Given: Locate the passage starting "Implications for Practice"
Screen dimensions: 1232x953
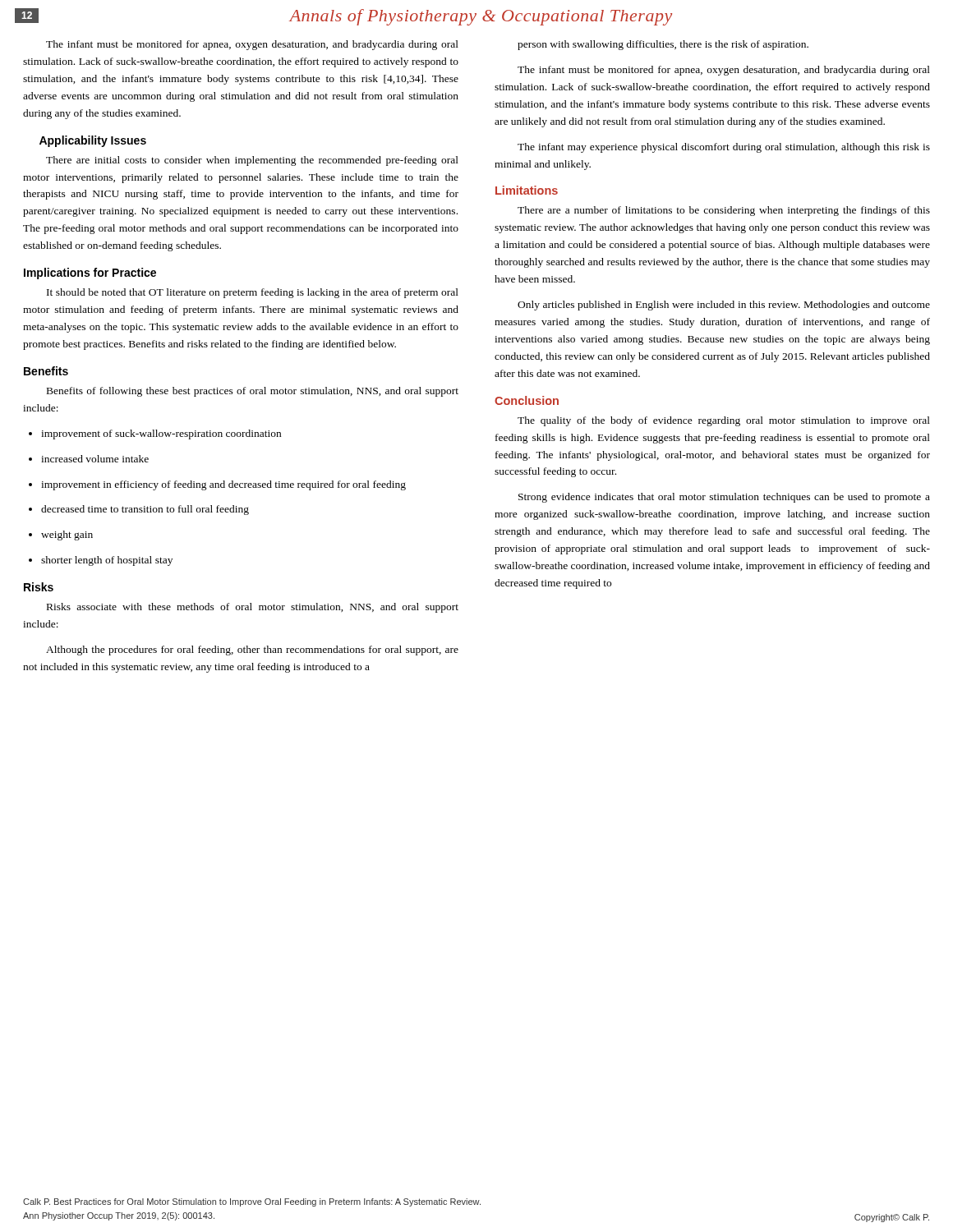Looking at the screenshot, I should coord(90,273).
